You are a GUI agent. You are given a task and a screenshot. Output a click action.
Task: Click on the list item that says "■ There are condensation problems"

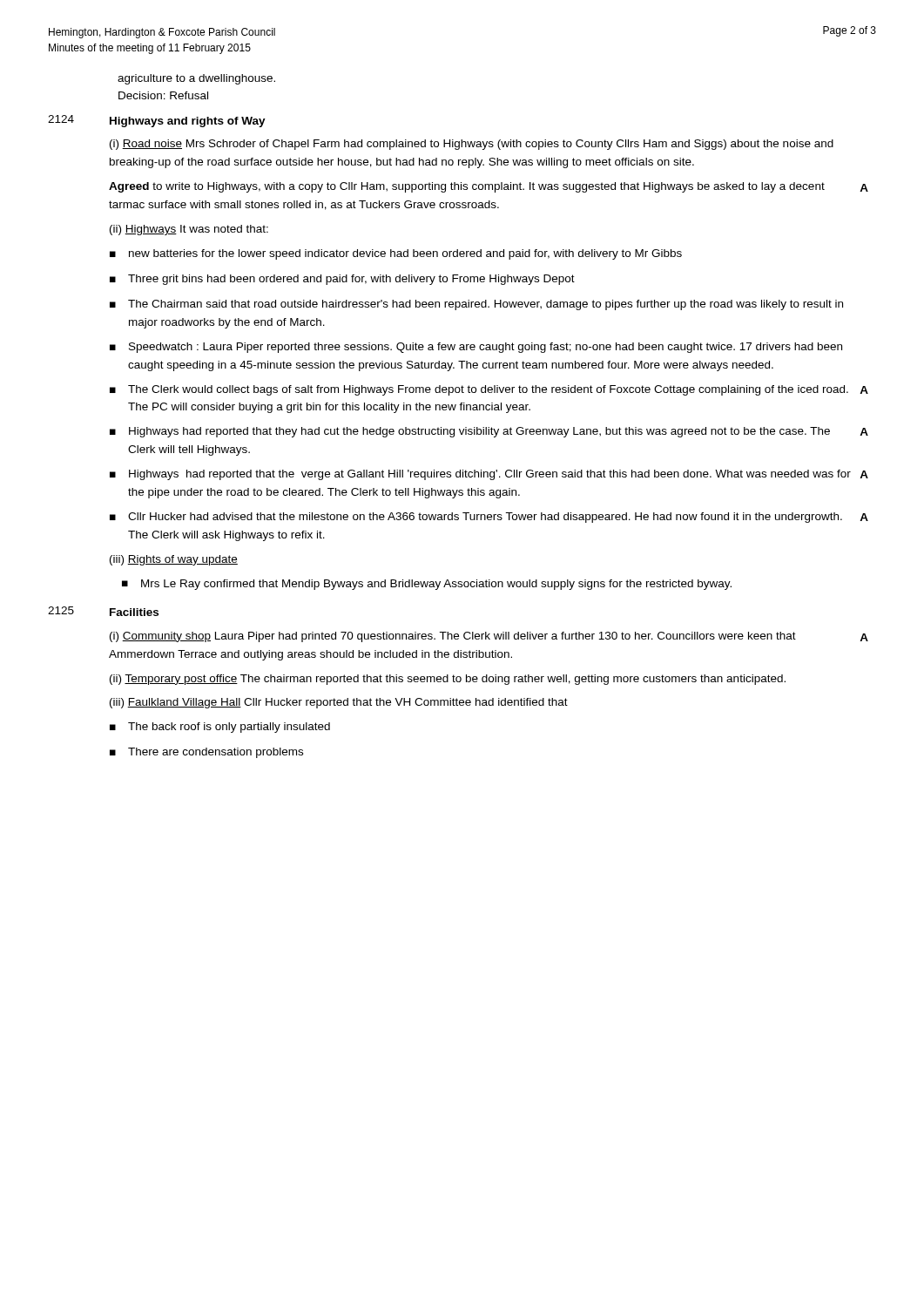[206, 753]
